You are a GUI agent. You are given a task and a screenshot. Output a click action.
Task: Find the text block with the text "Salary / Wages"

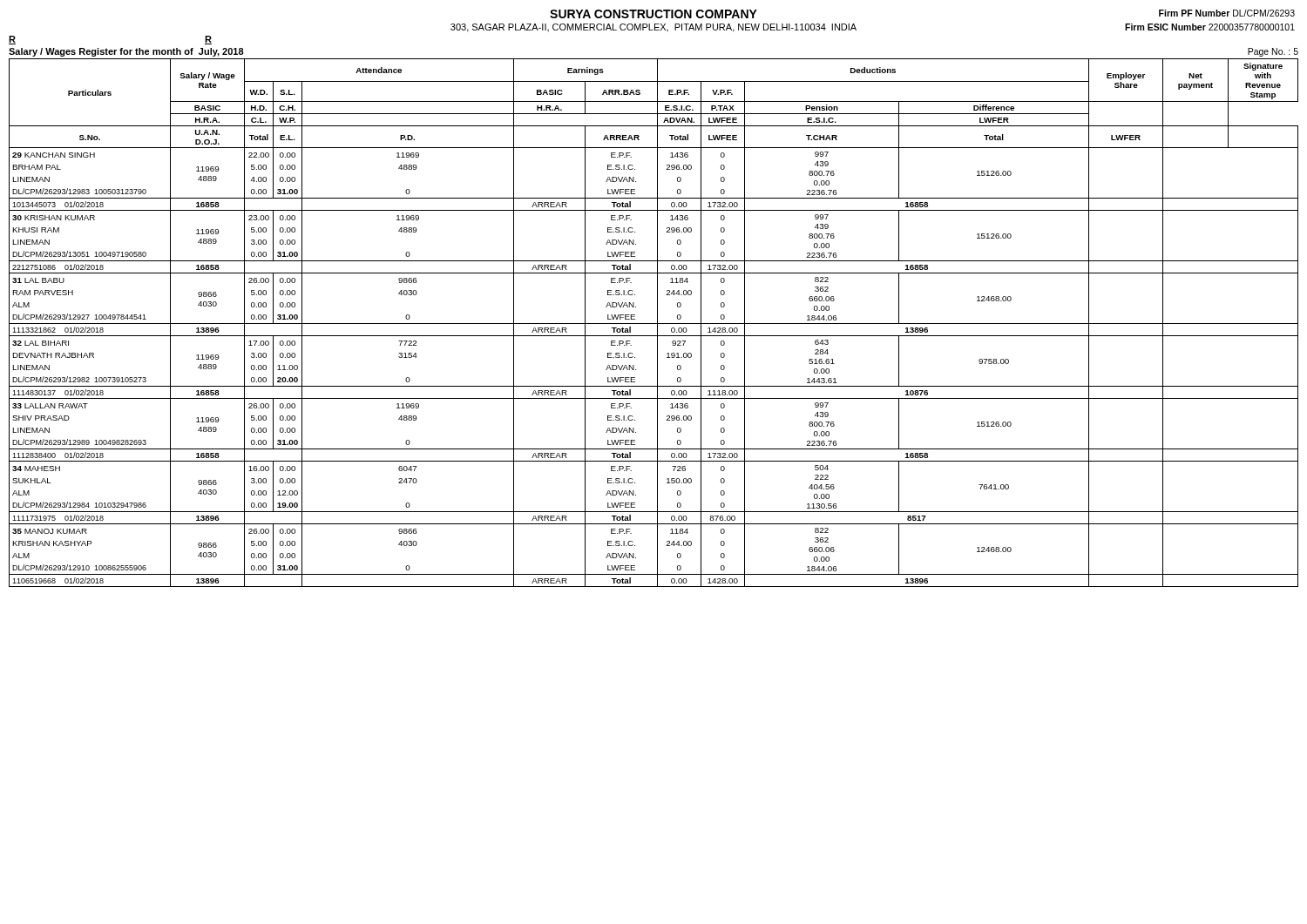click(126, 51)
